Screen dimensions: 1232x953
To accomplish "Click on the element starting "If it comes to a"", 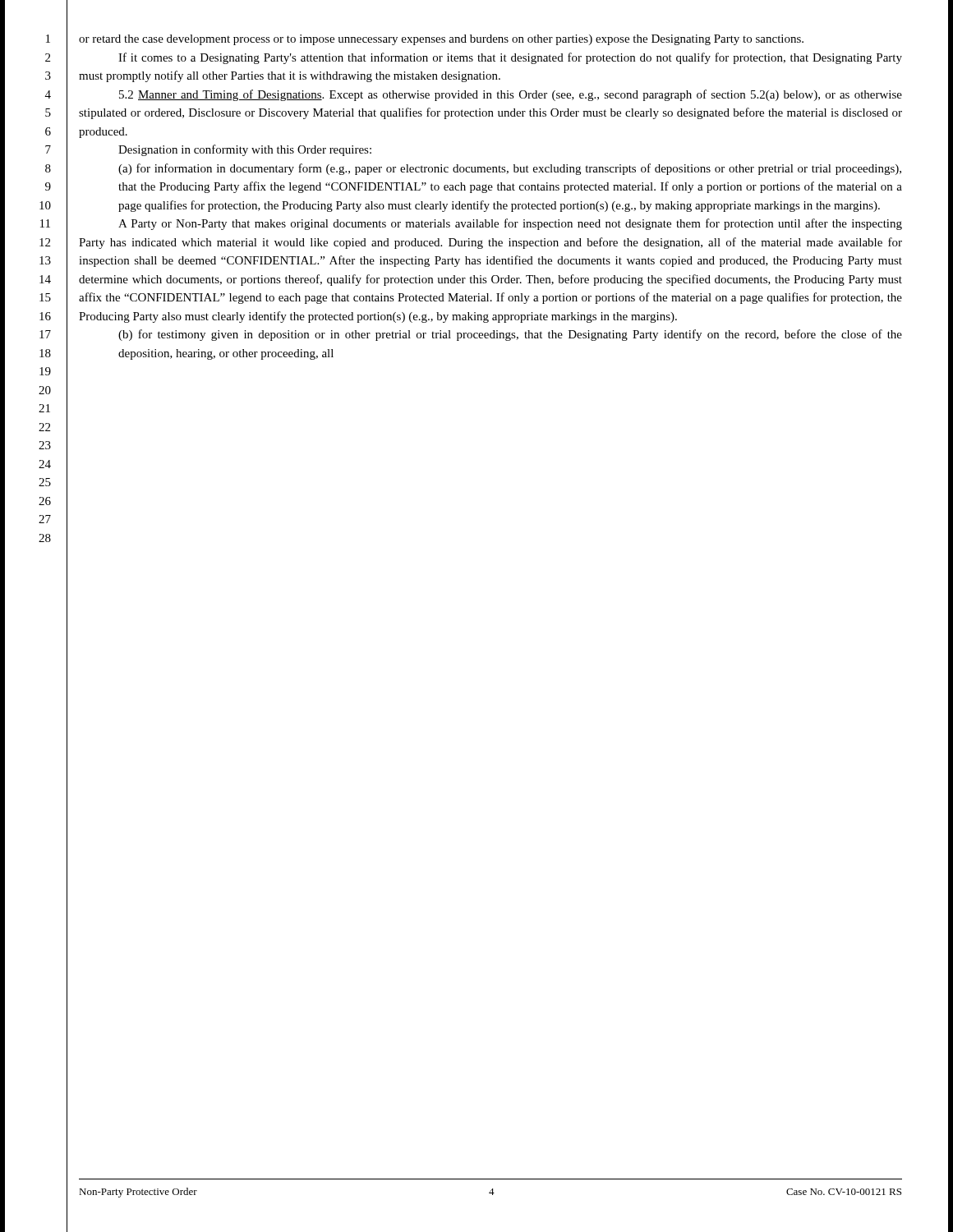I will (491, 67).
